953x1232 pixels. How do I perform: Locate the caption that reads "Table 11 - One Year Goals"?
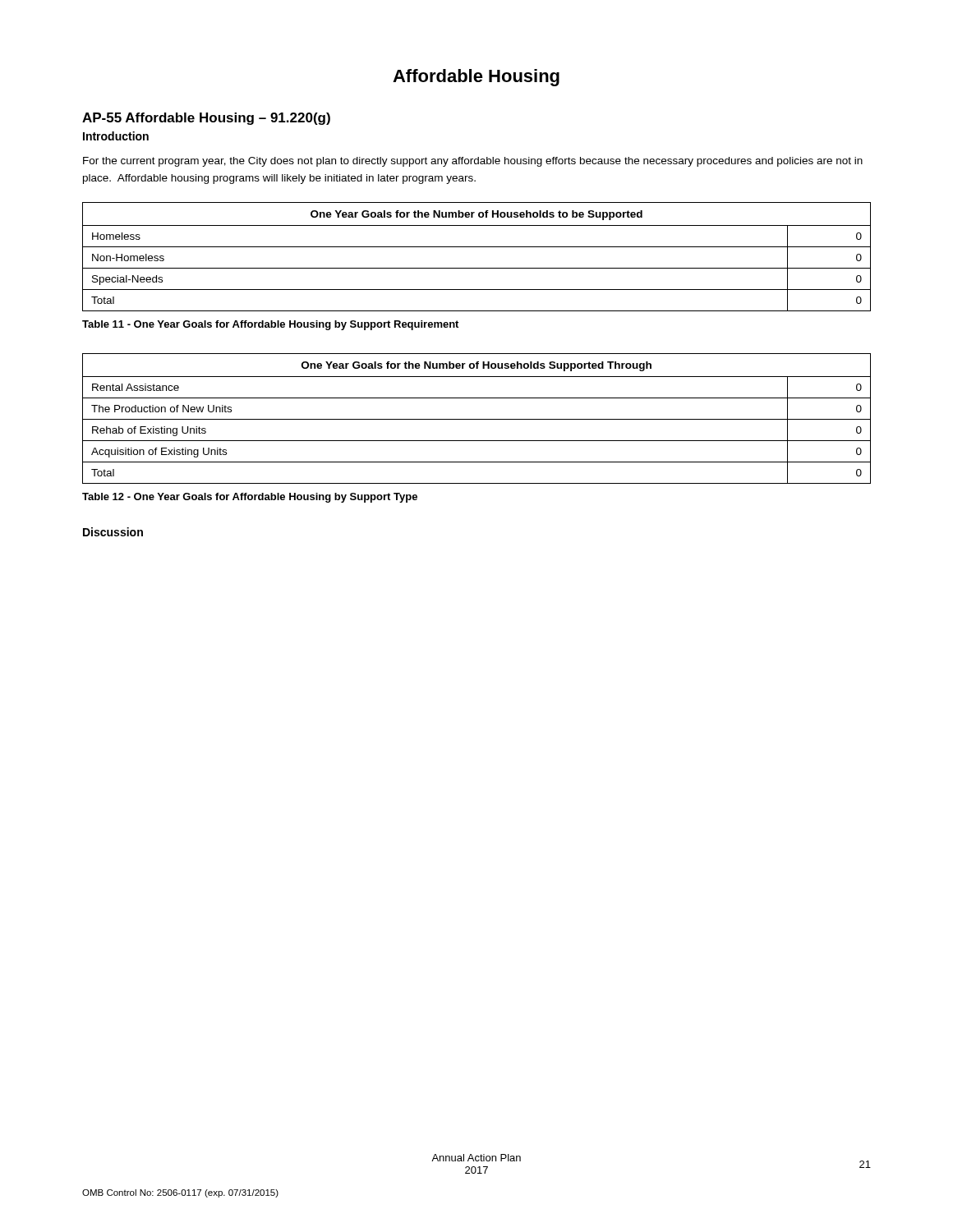tap(270, 324)
